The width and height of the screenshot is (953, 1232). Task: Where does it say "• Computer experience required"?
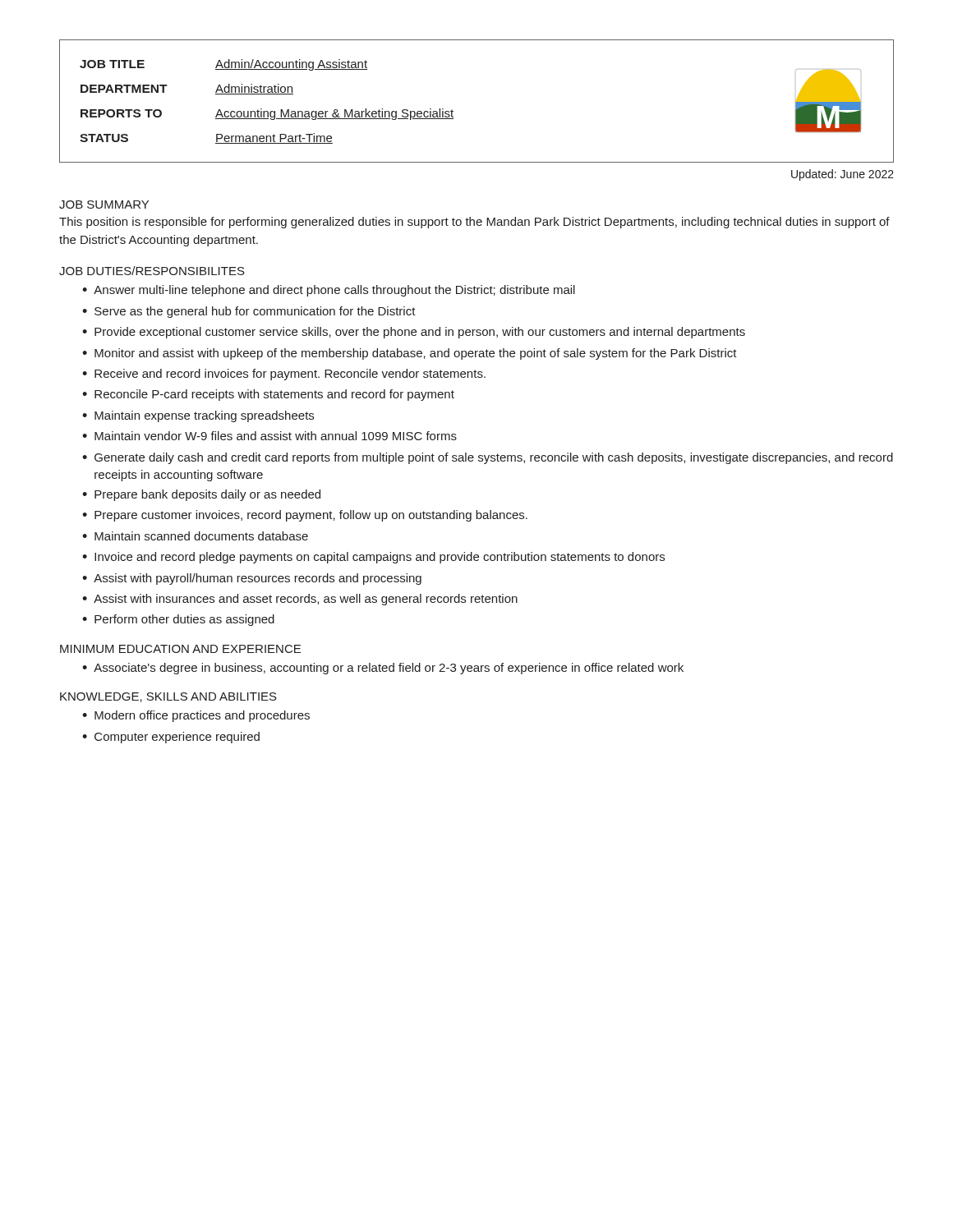point(171,737)
